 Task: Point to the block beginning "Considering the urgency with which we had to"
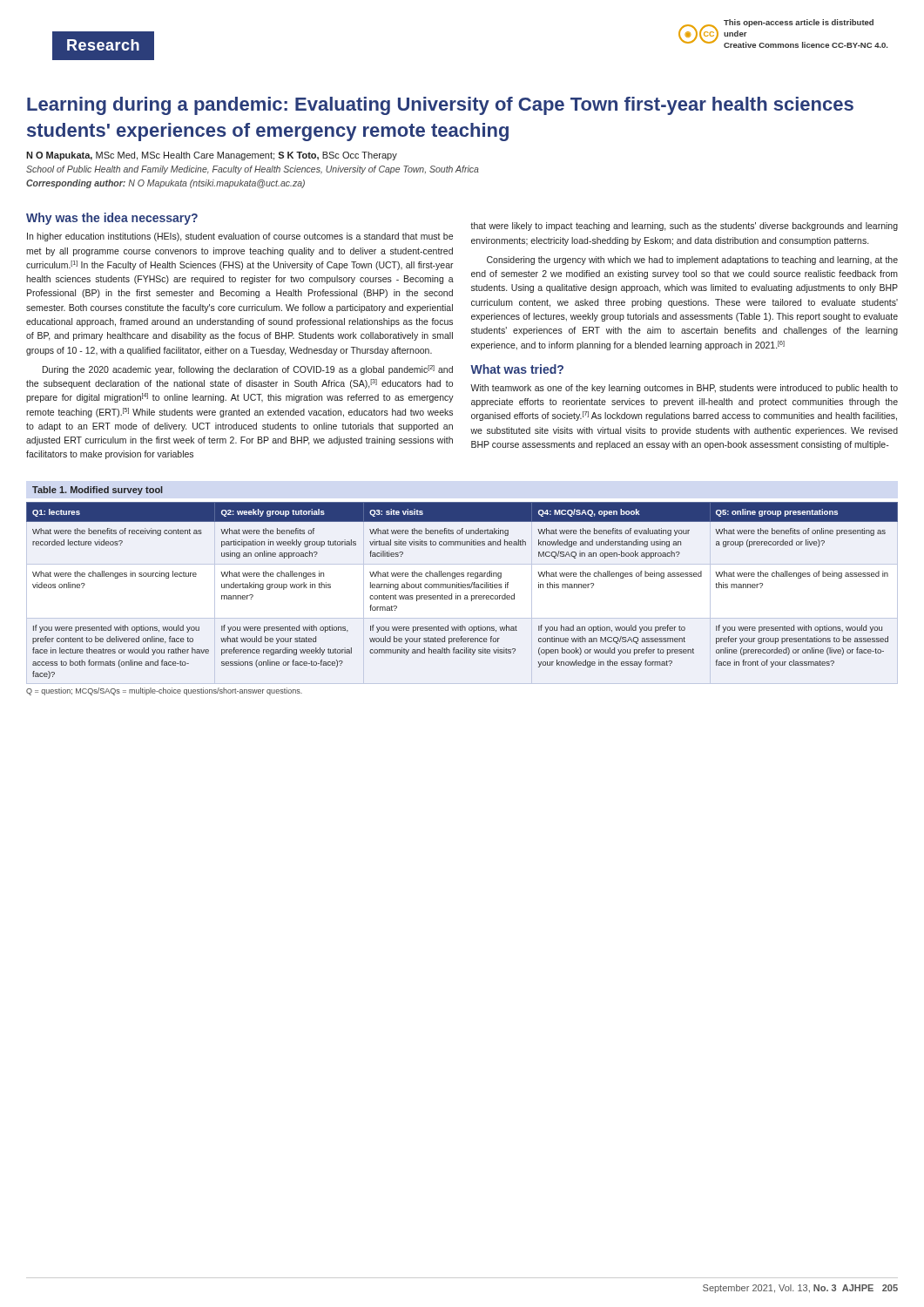(684, 302)
